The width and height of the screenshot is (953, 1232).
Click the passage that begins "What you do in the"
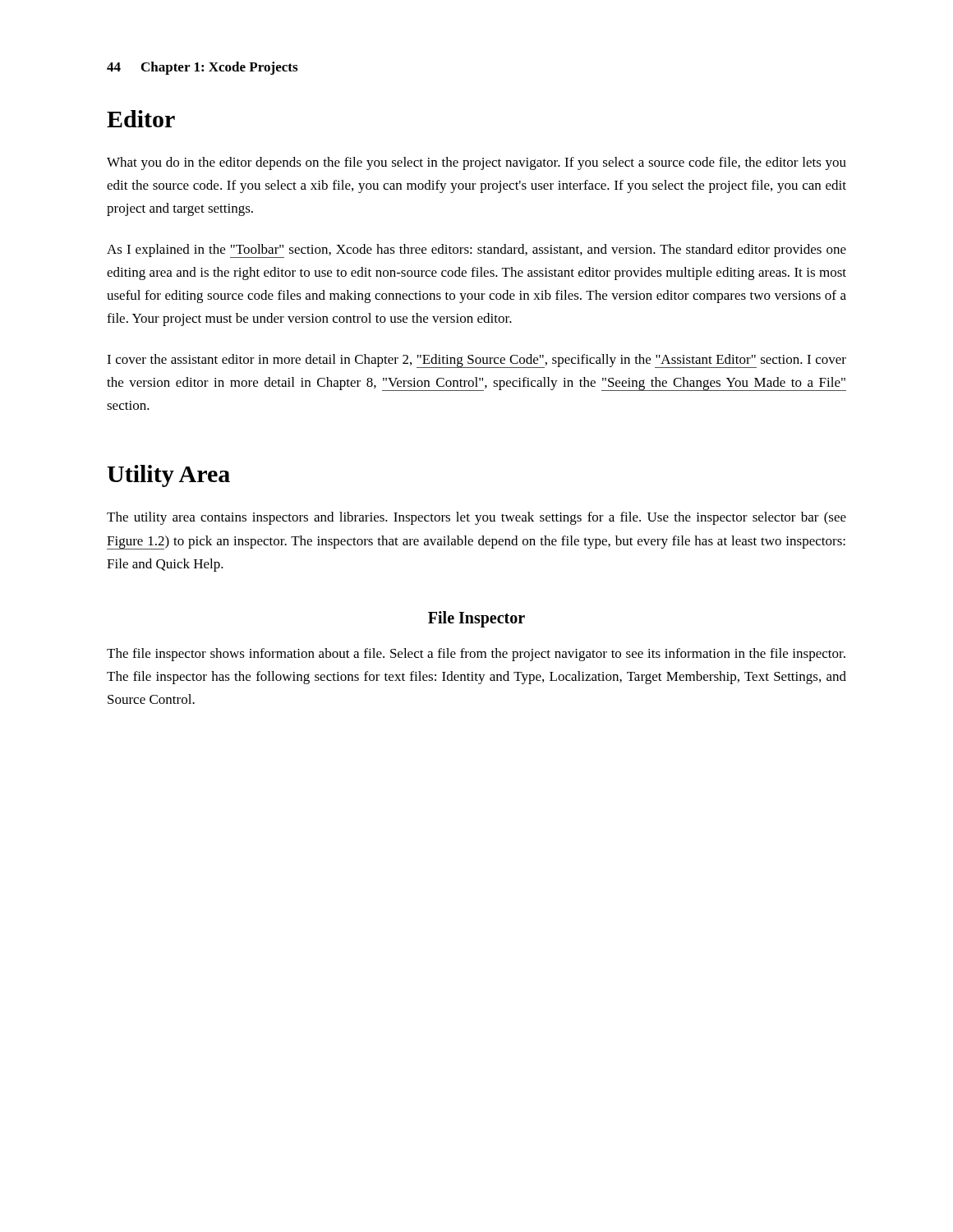pyautogui.click(x=476, y=186)
